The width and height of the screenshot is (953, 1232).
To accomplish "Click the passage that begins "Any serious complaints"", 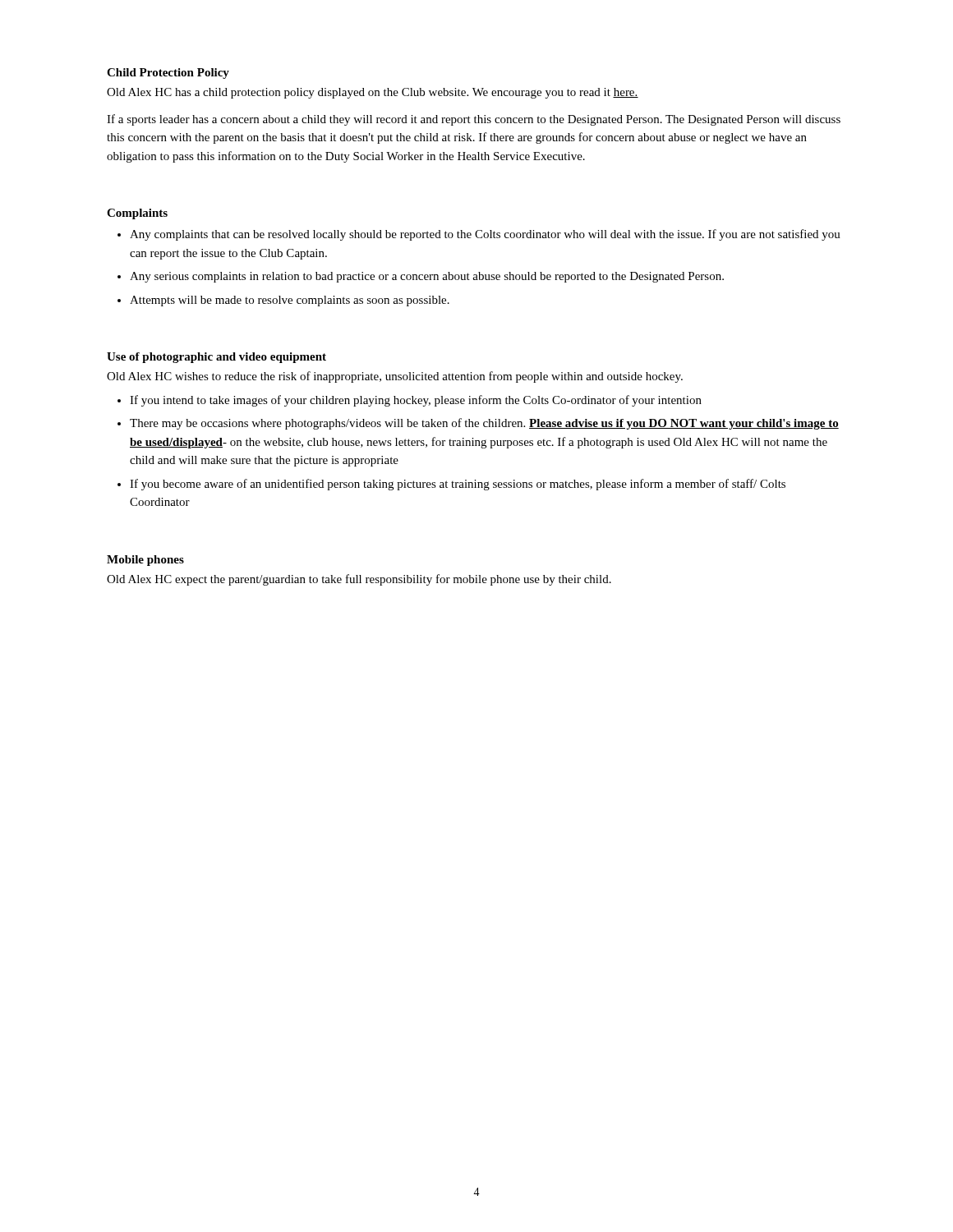I will click(x=427, y=276).
